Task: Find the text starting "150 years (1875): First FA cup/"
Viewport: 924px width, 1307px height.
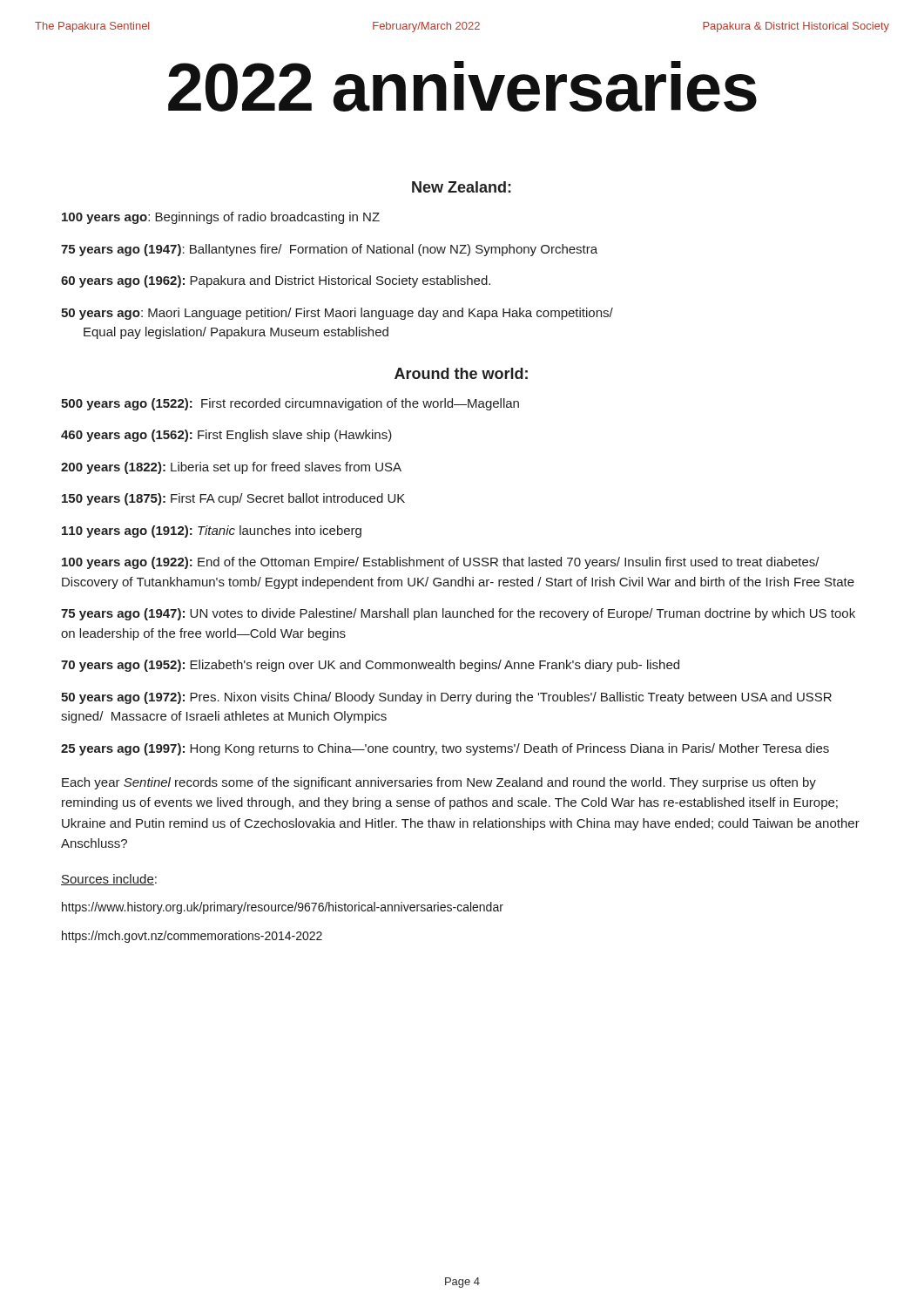Action: (x=233, y=498)
